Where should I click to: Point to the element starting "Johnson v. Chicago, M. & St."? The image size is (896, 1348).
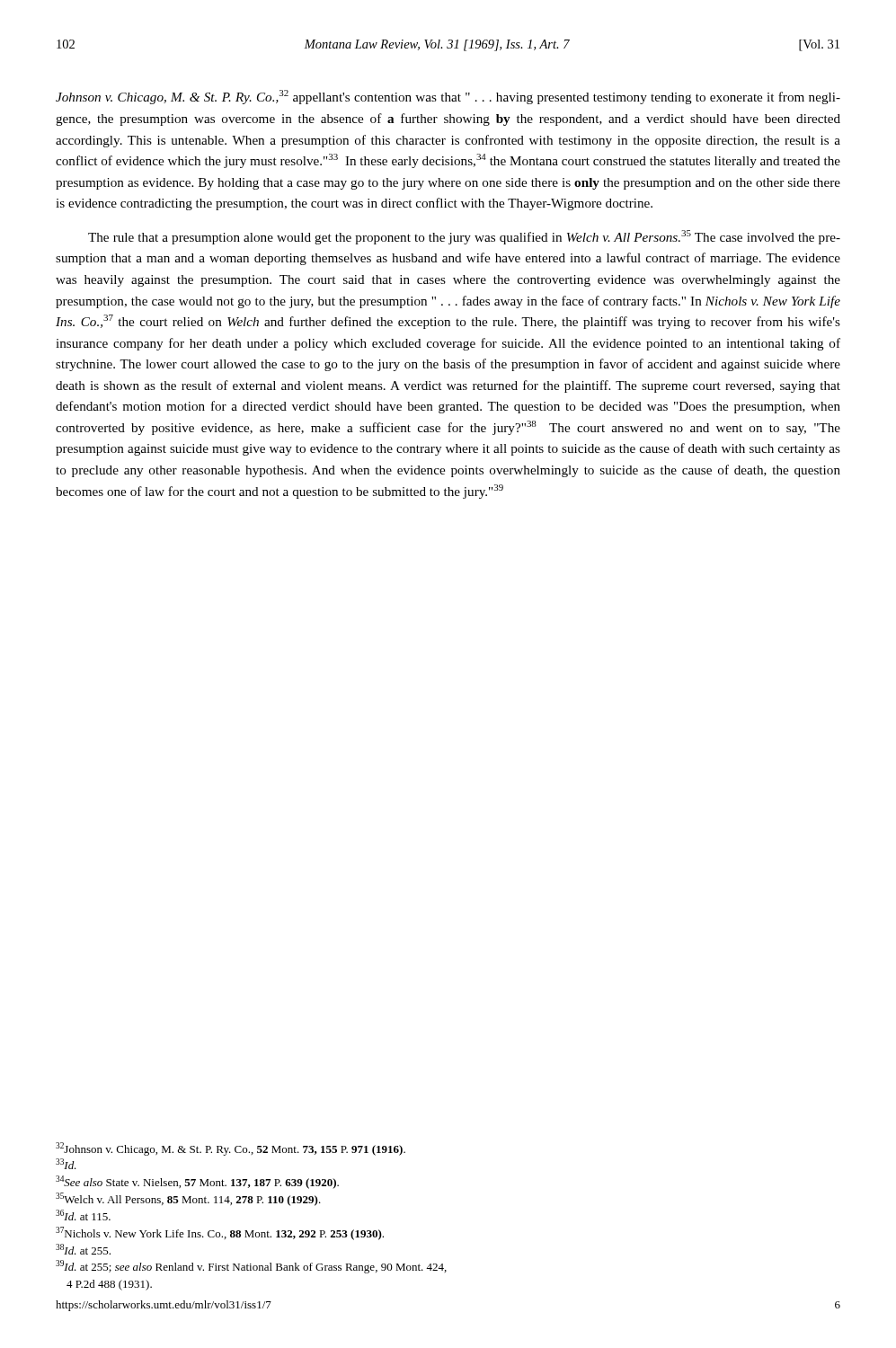(448, 149)
